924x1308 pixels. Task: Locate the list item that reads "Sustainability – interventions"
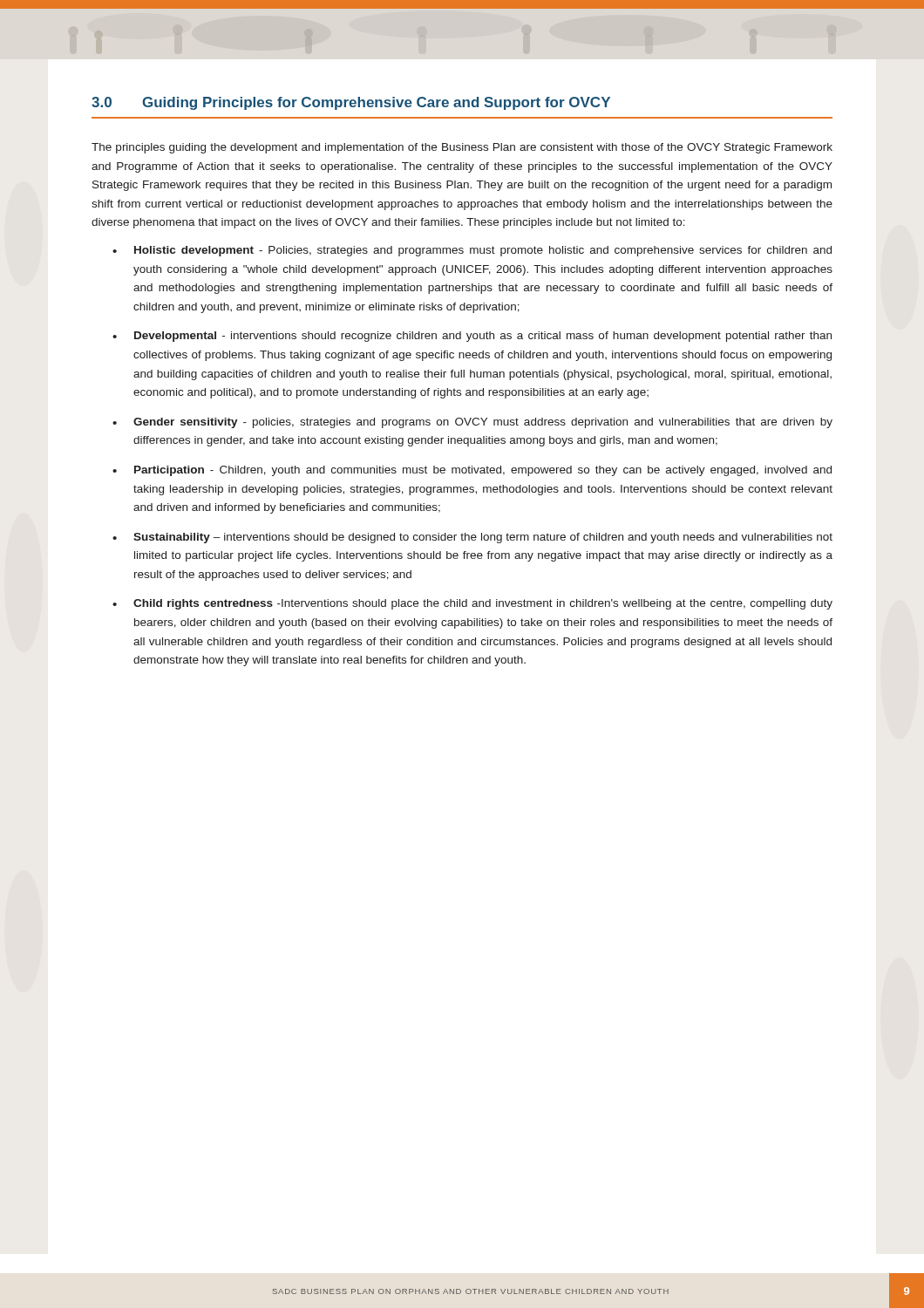(483, 555)
